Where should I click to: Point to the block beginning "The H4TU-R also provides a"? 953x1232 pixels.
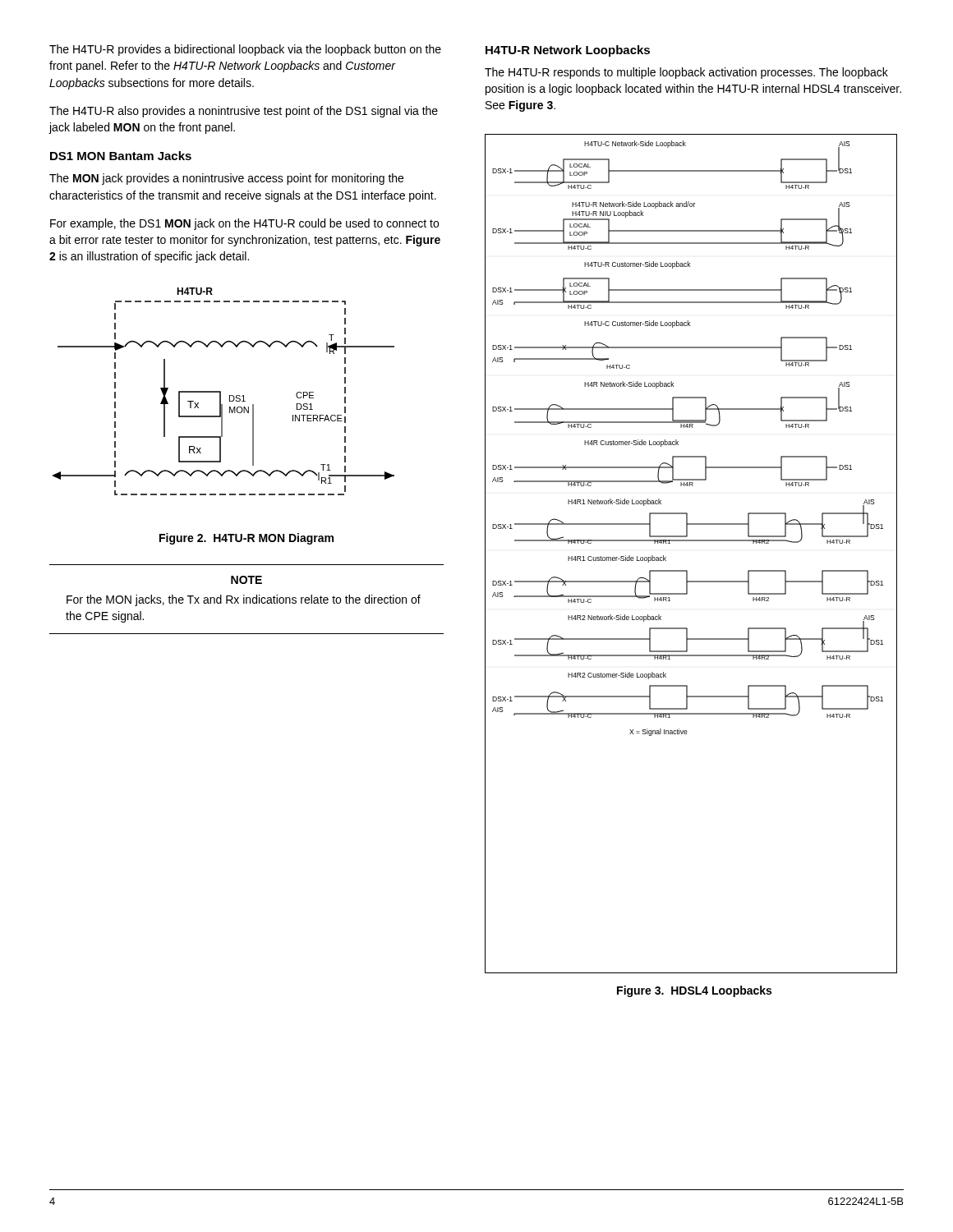[246, 119]
